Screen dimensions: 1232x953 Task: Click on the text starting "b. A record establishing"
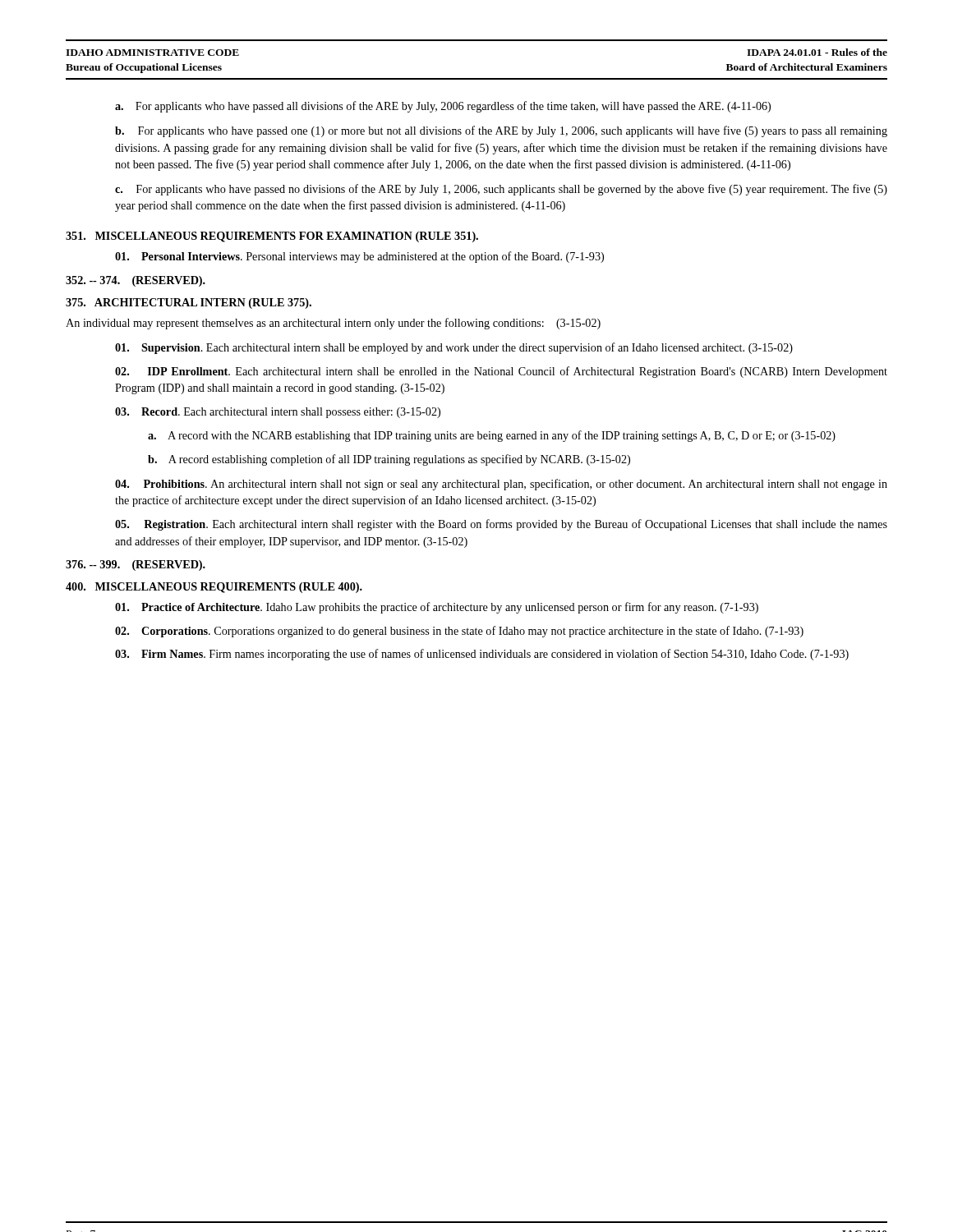(x=389, y=459)
